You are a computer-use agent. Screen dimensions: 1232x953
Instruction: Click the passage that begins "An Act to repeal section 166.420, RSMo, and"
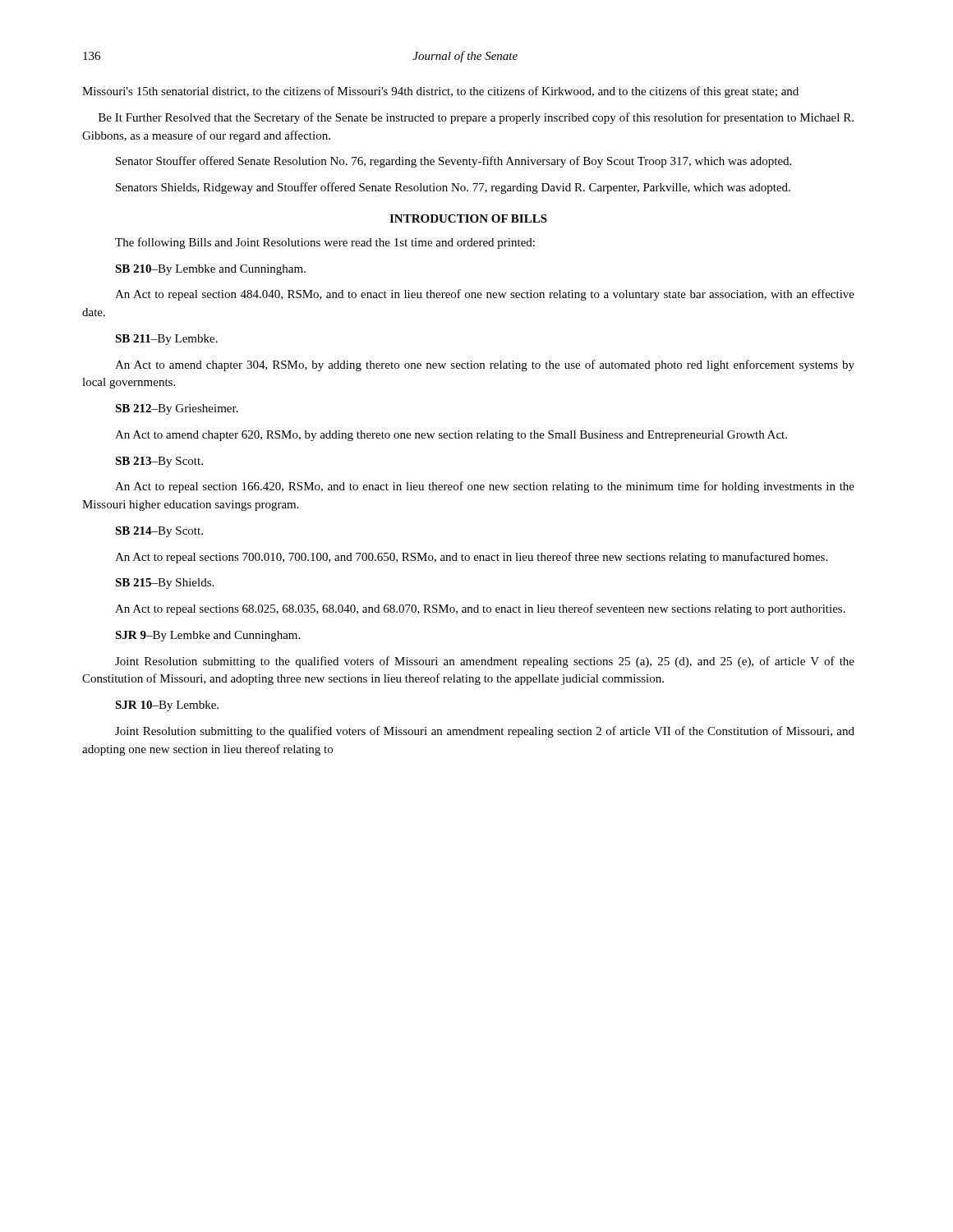[x=468, y=495]
